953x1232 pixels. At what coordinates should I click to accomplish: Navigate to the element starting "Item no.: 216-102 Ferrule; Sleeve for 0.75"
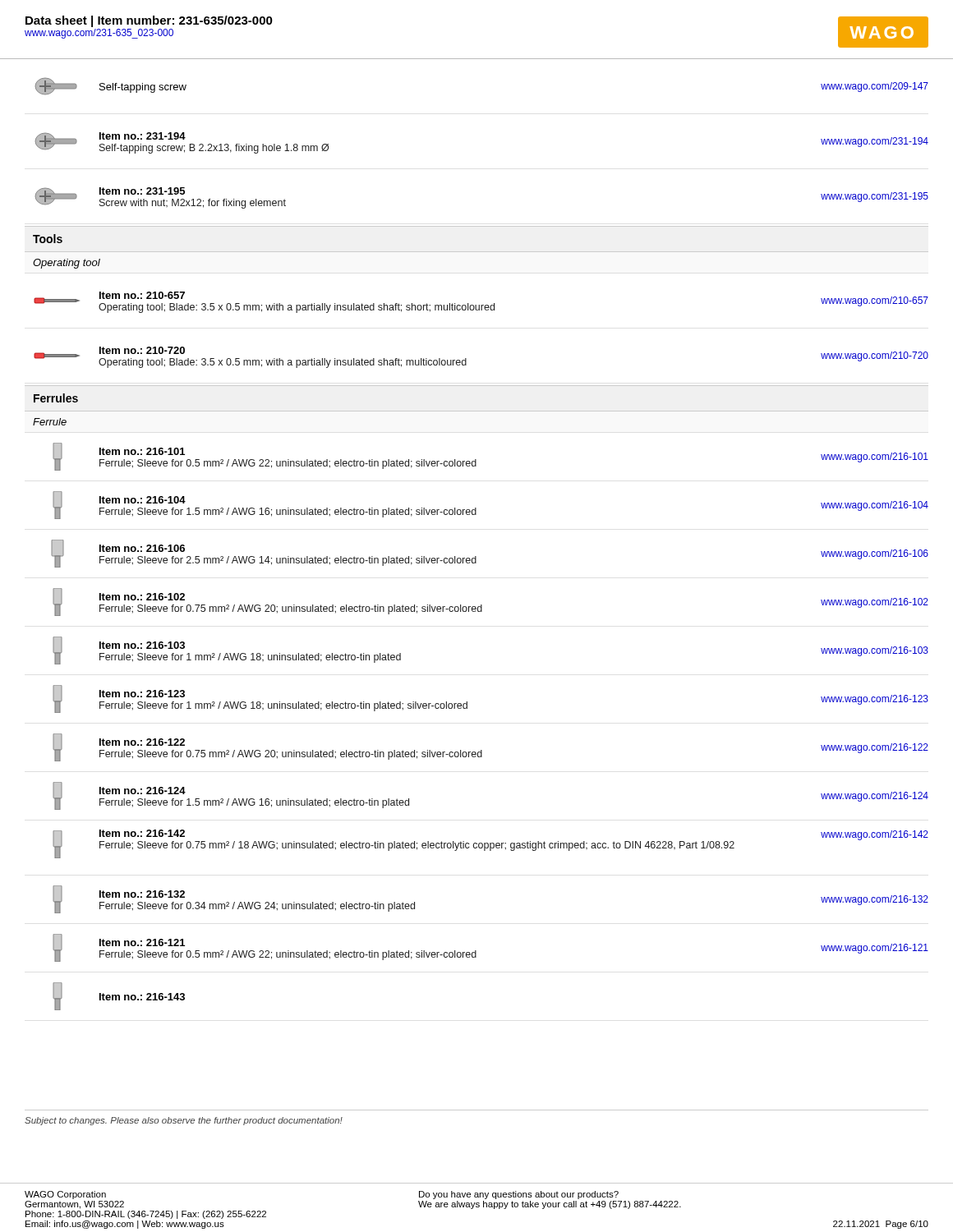(x=476, y=602)
